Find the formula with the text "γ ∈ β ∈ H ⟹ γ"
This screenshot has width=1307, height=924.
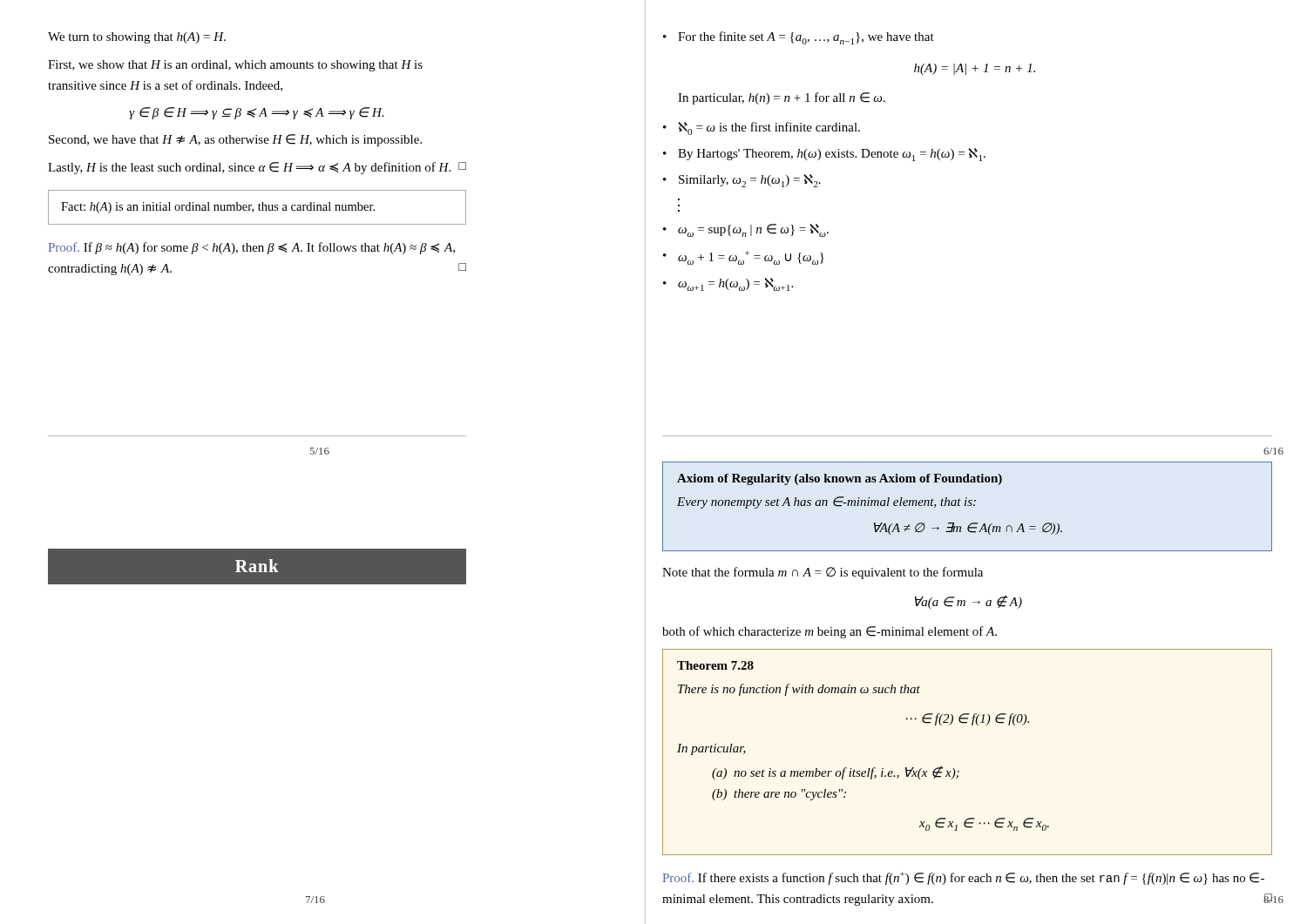point(257,112)
